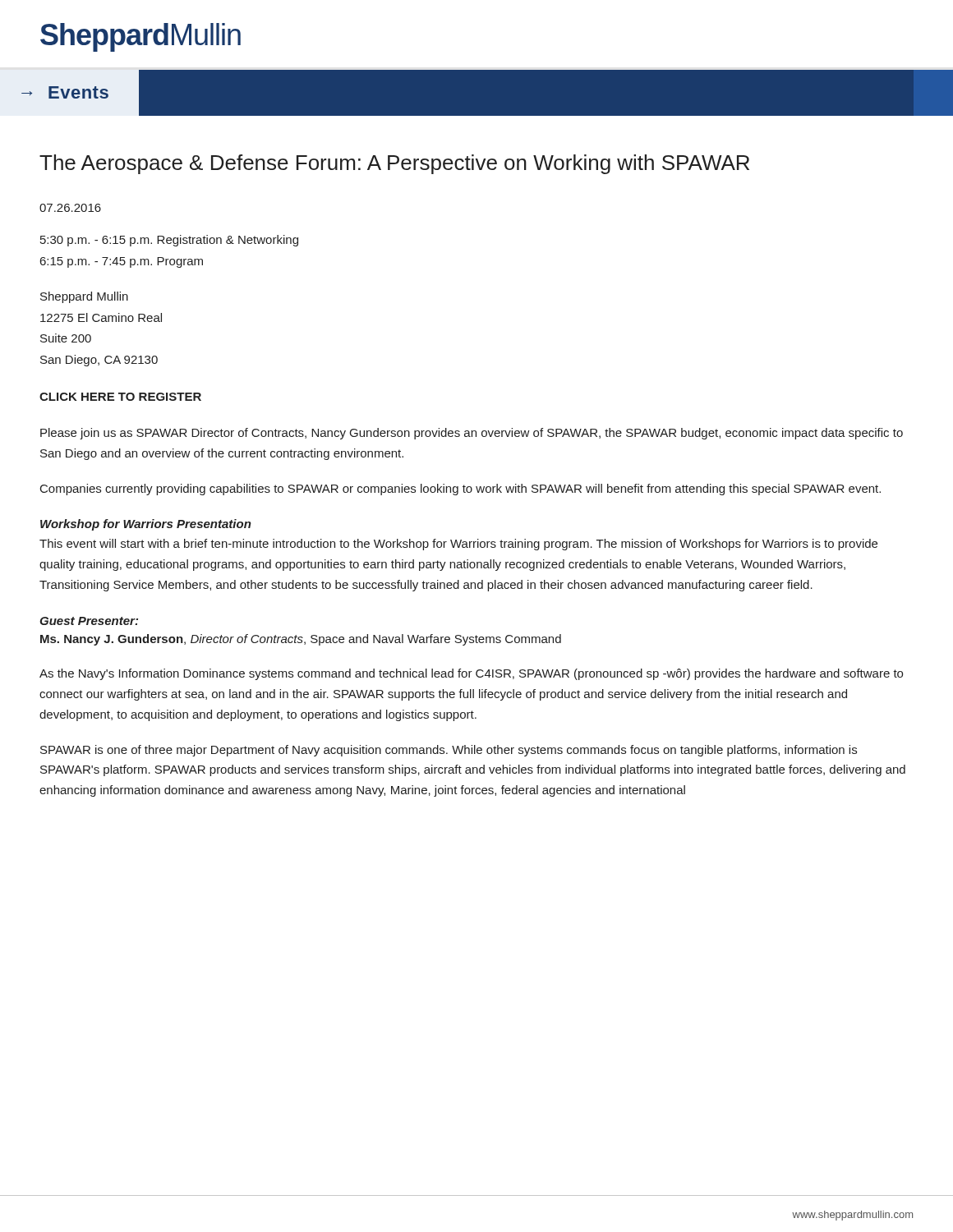Find the section header that says "Workshop for Warriors Presentation"
The width and height of the screenshot is (953, 1232).
pos(145,524)
